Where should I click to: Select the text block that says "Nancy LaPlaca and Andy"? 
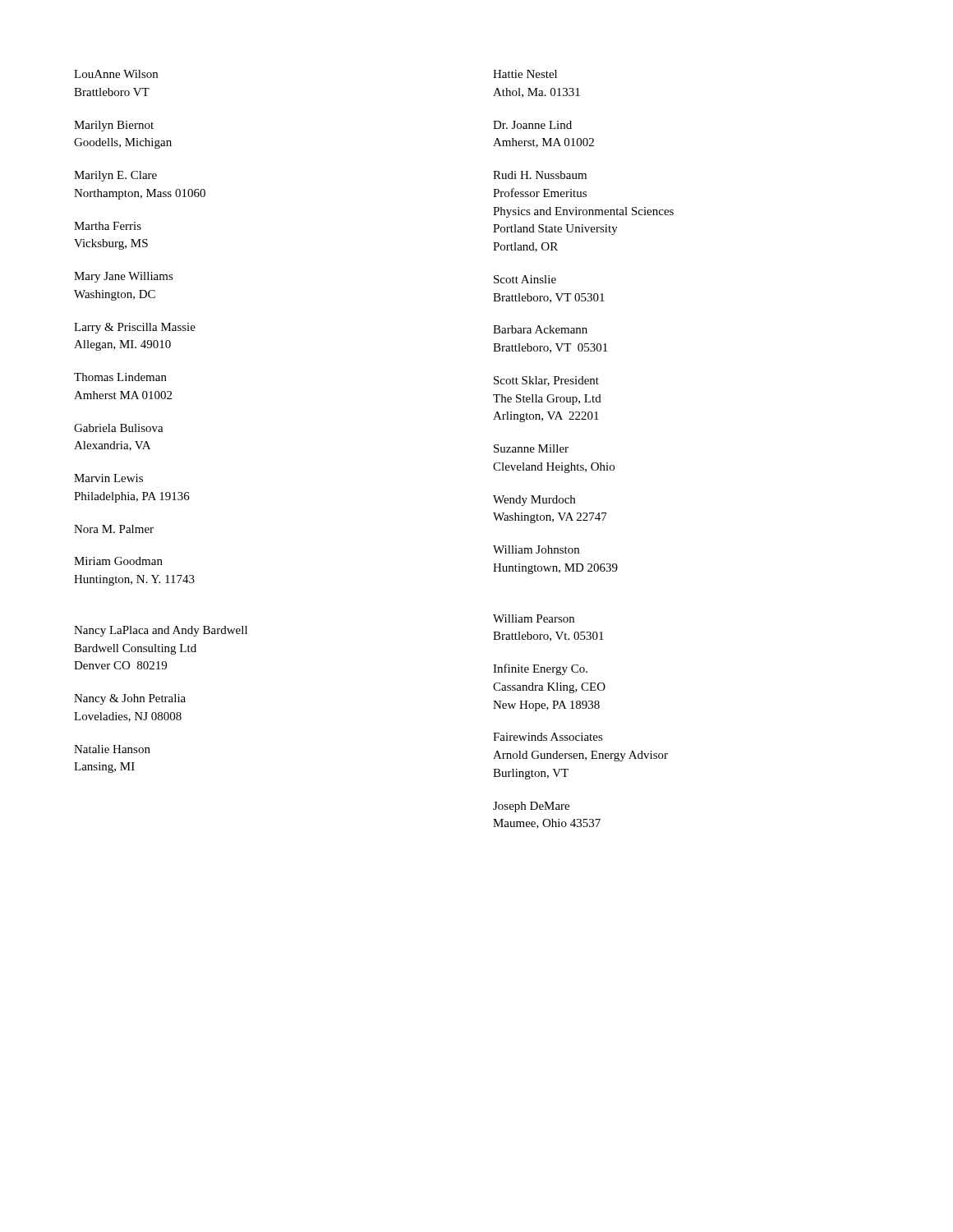pyautogui.click(x=161, y=631)
